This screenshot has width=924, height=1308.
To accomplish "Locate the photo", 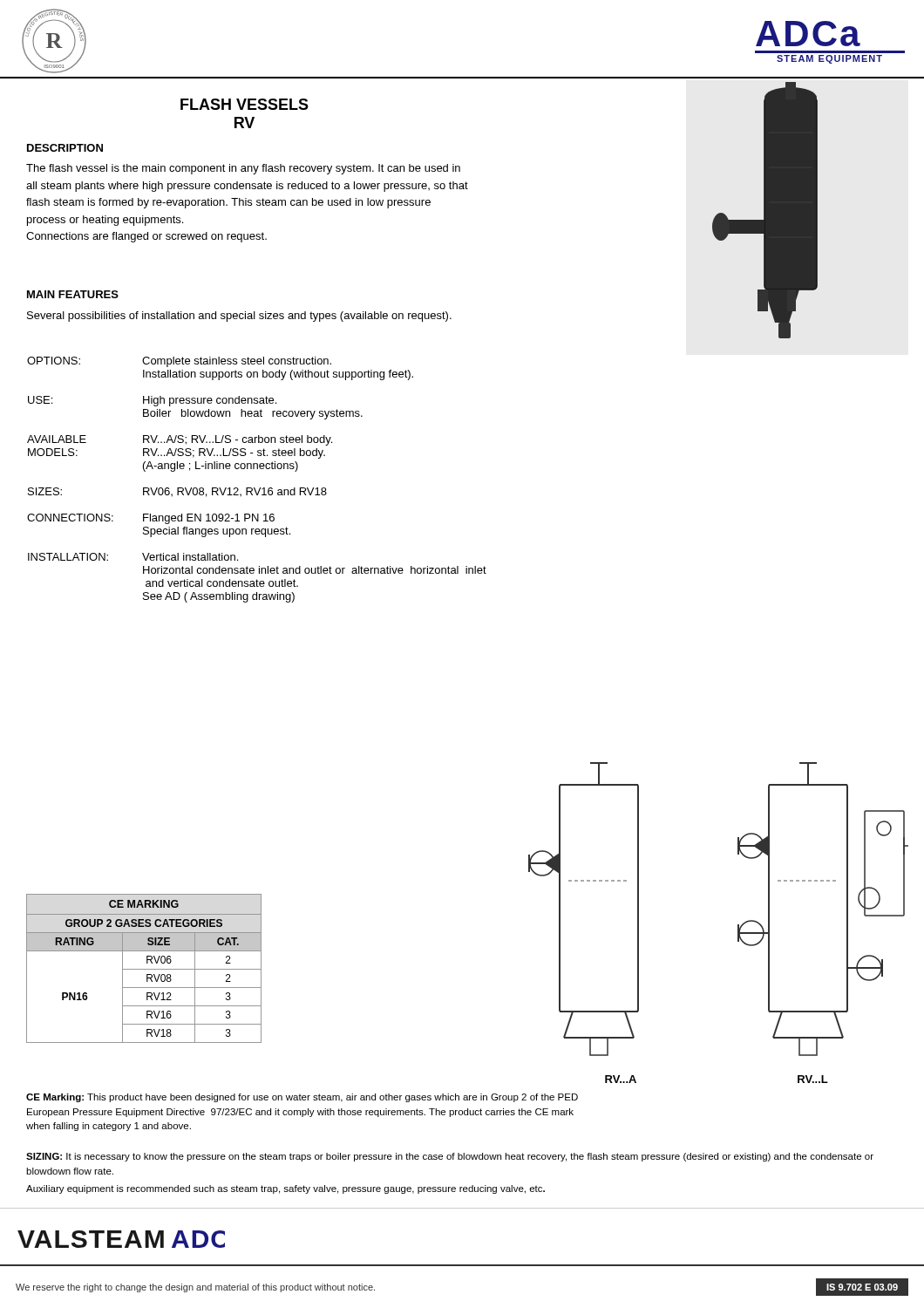I will (797, 218).
